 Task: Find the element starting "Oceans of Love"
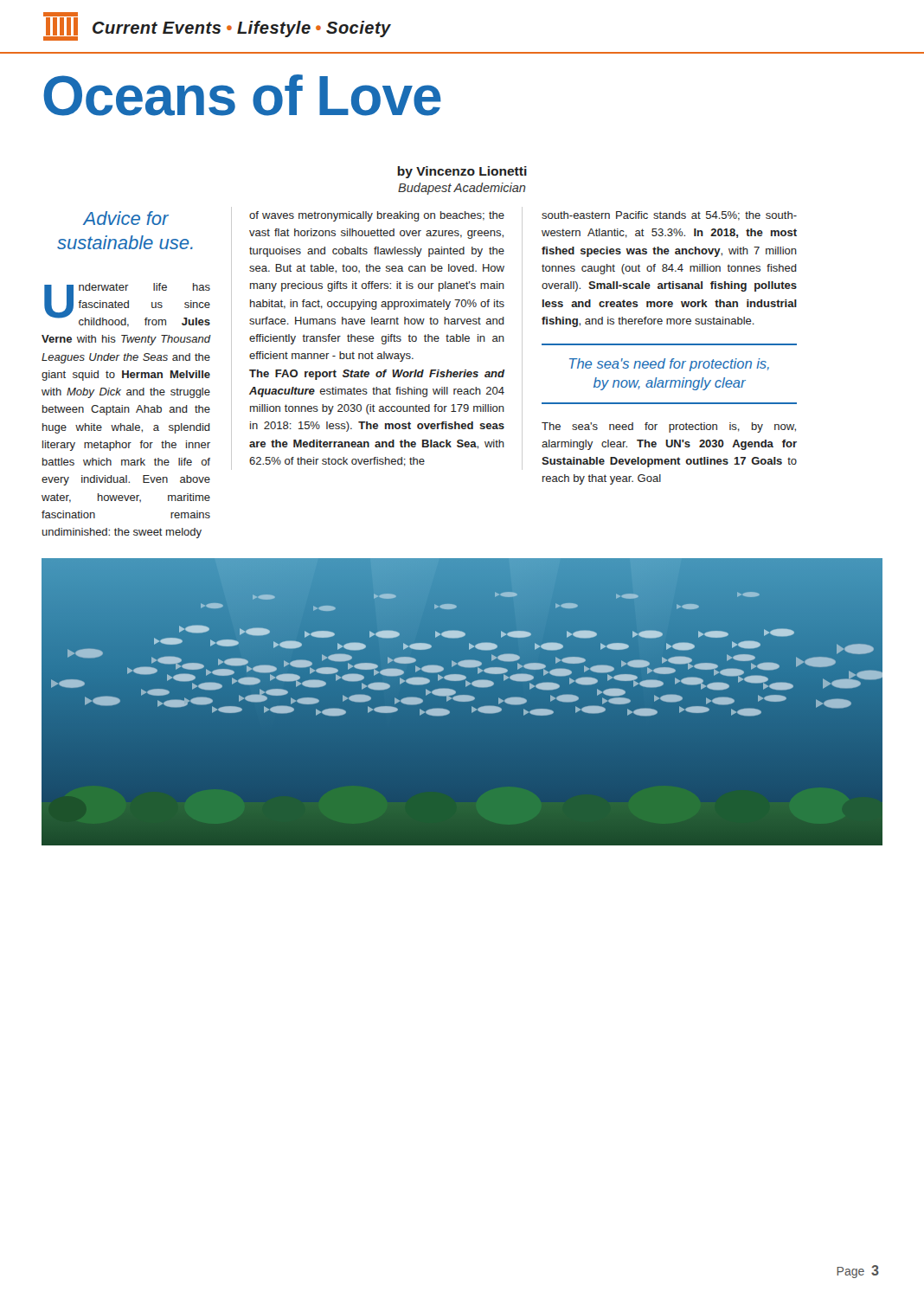tap(462, 95)
